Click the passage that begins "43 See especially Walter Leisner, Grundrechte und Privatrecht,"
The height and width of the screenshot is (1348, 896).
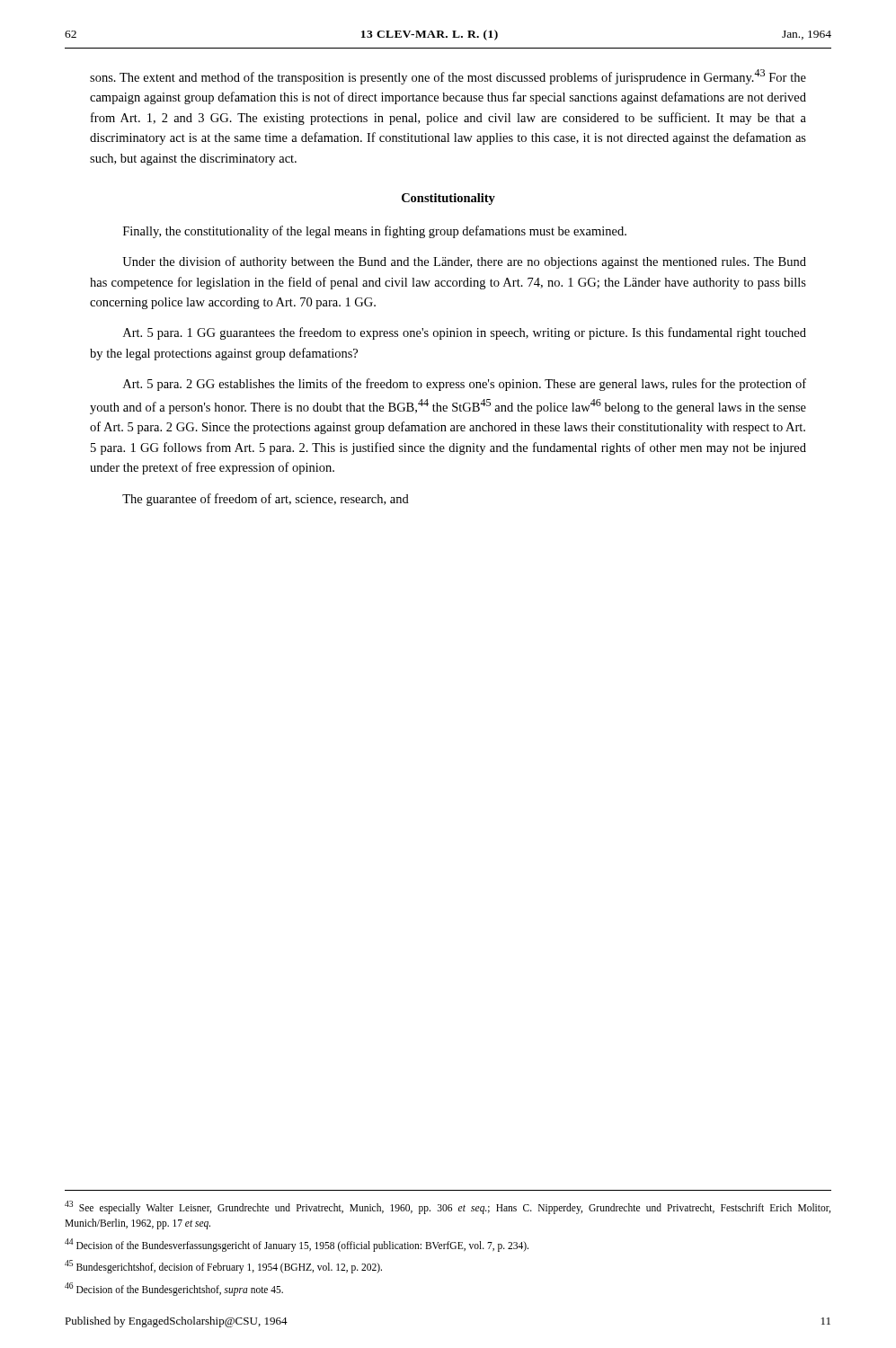click(448, 1214)
